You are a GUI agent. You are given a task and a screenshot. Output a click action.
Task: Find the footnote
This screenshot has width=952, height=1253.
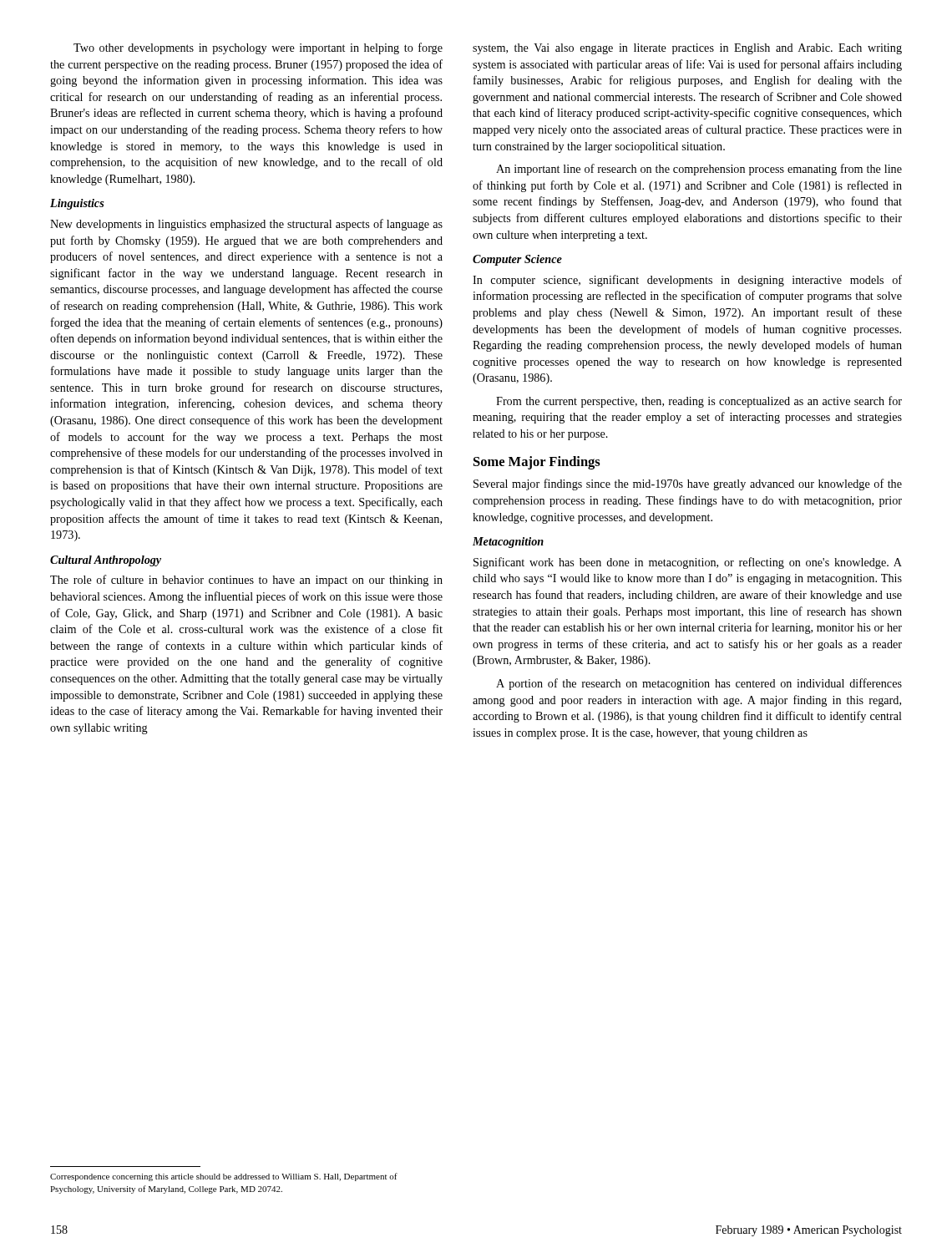(x=224, y=1182)
